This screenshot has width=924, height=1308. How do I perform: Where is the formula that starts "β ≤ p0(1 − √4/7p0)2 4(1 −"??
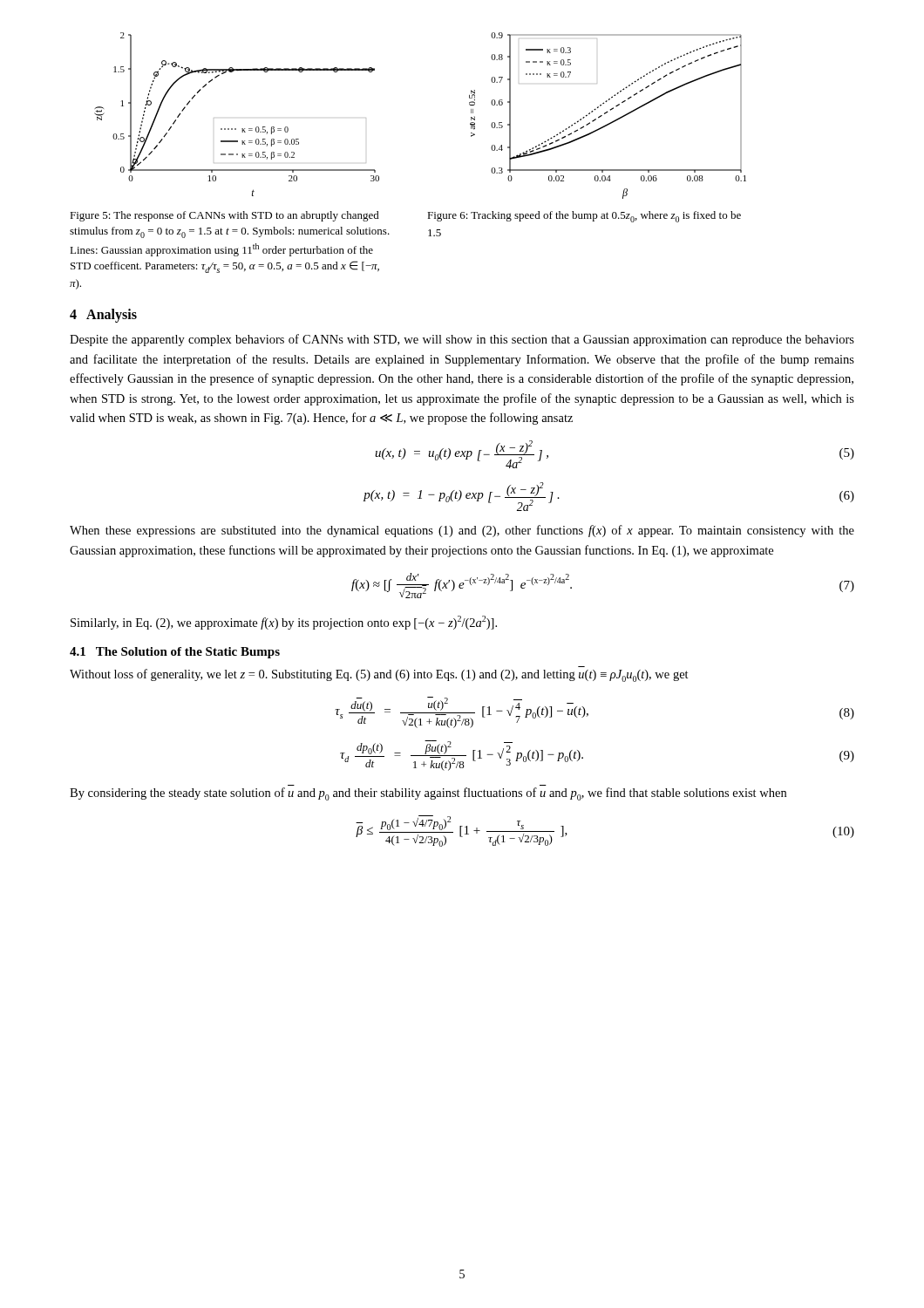pos(462,831)
